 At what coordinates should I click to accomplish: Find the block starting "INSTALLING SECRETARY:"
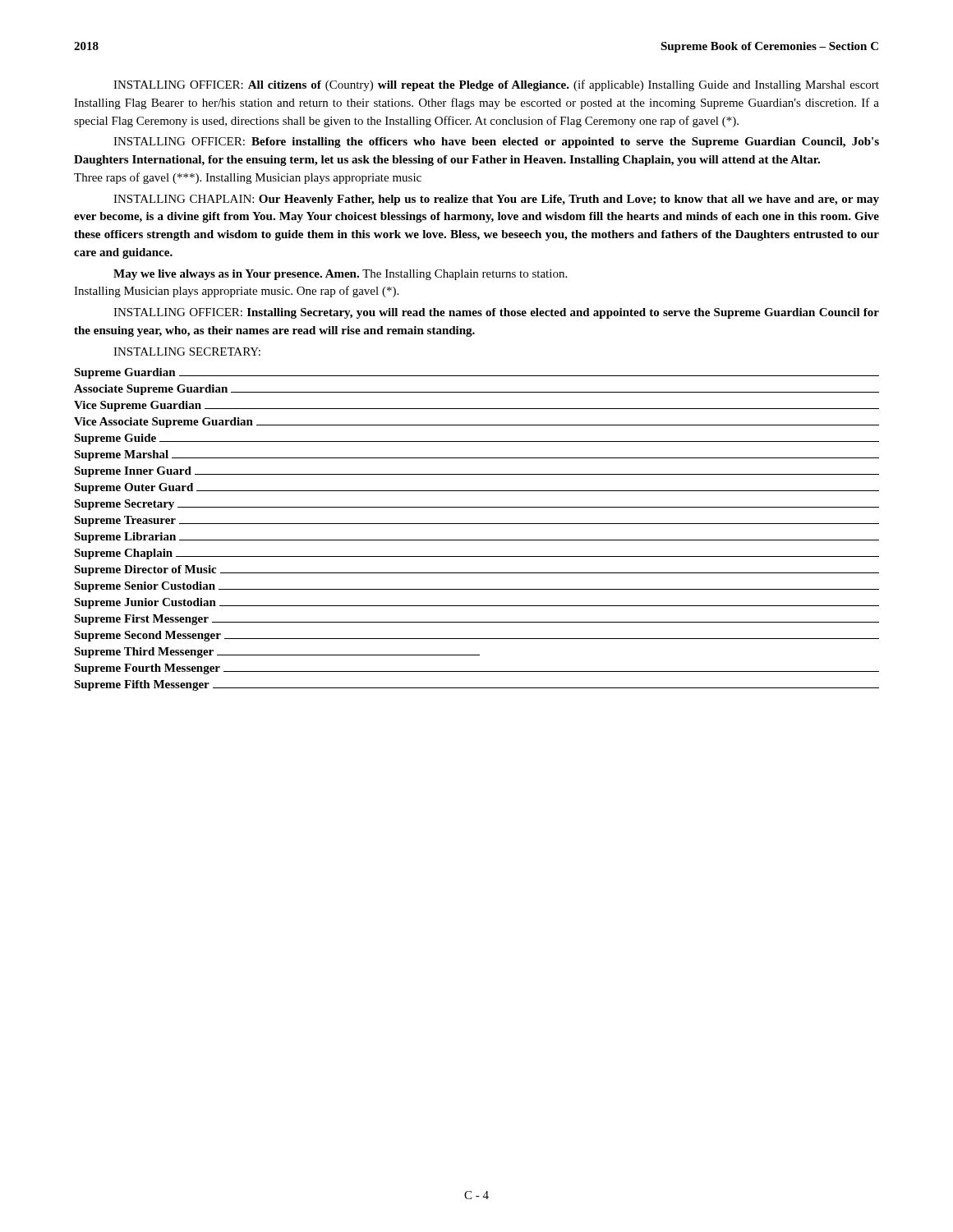pos(187,351)
